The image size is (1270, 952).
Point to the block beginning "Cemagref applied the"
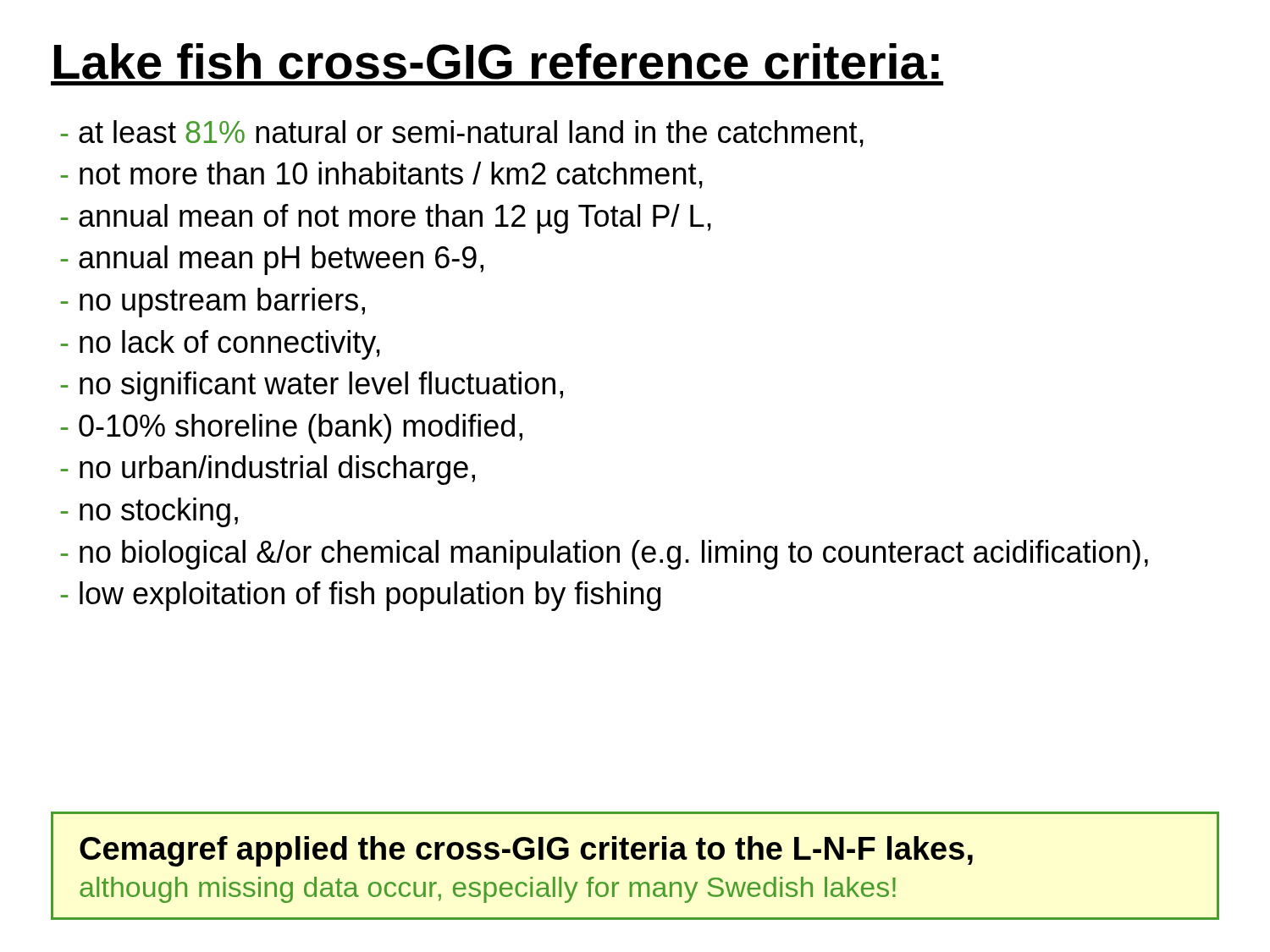click(635, 867)
